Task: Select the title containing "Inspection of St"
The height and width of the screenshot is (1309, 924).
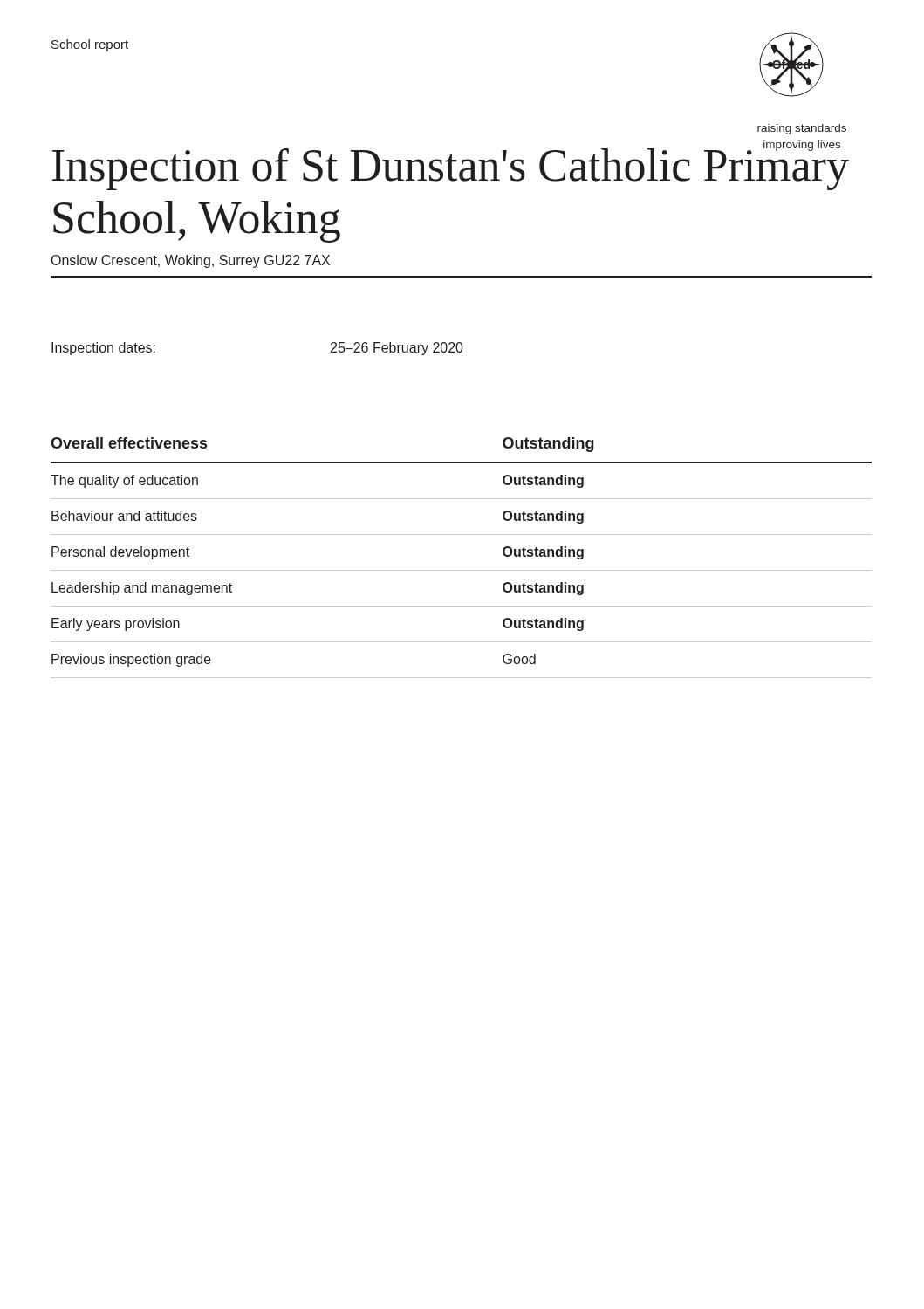Action: click(x=451, y=165)
